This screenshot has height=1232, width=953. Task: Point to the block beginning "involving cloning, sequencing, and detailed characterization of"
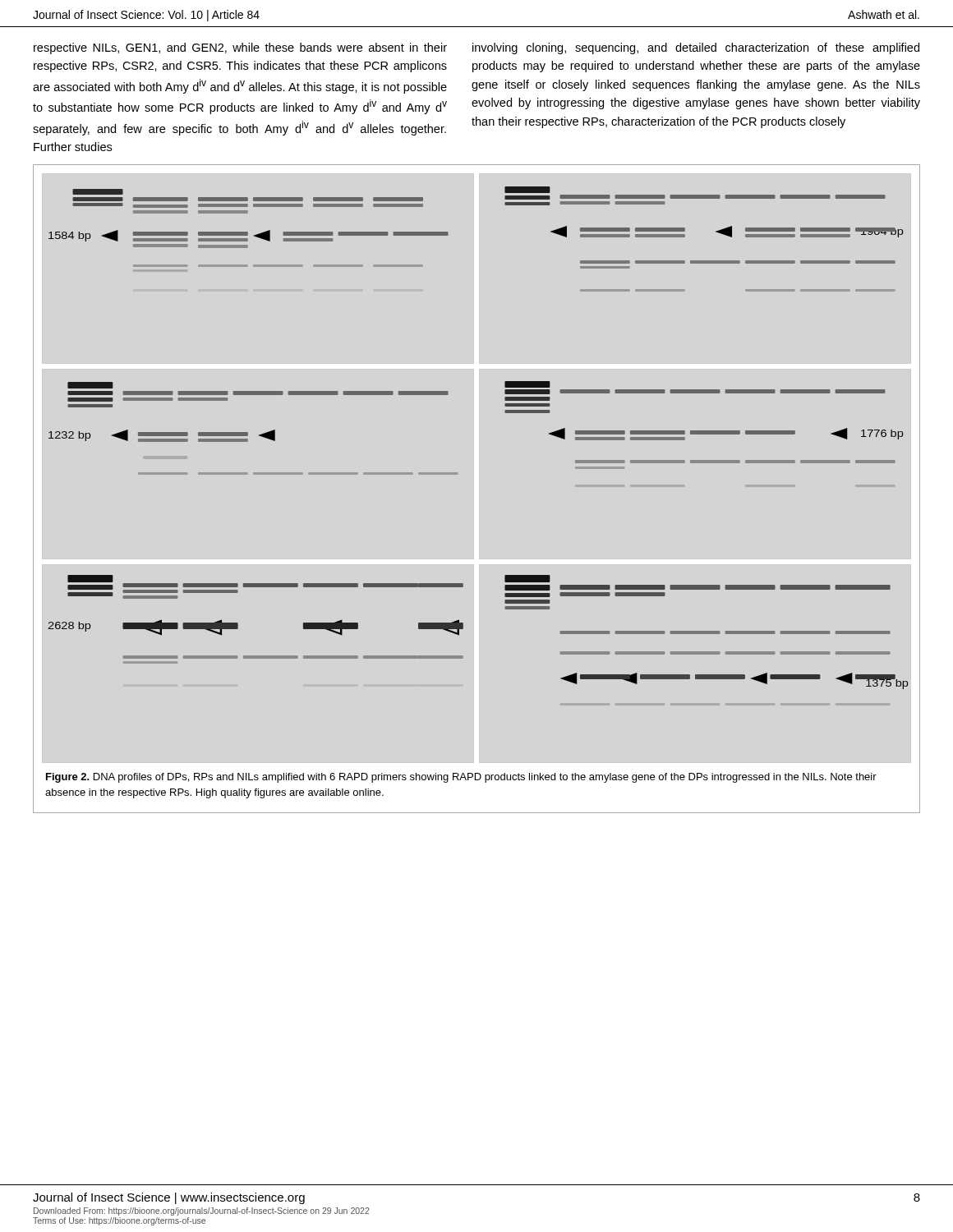coord(696,85)
